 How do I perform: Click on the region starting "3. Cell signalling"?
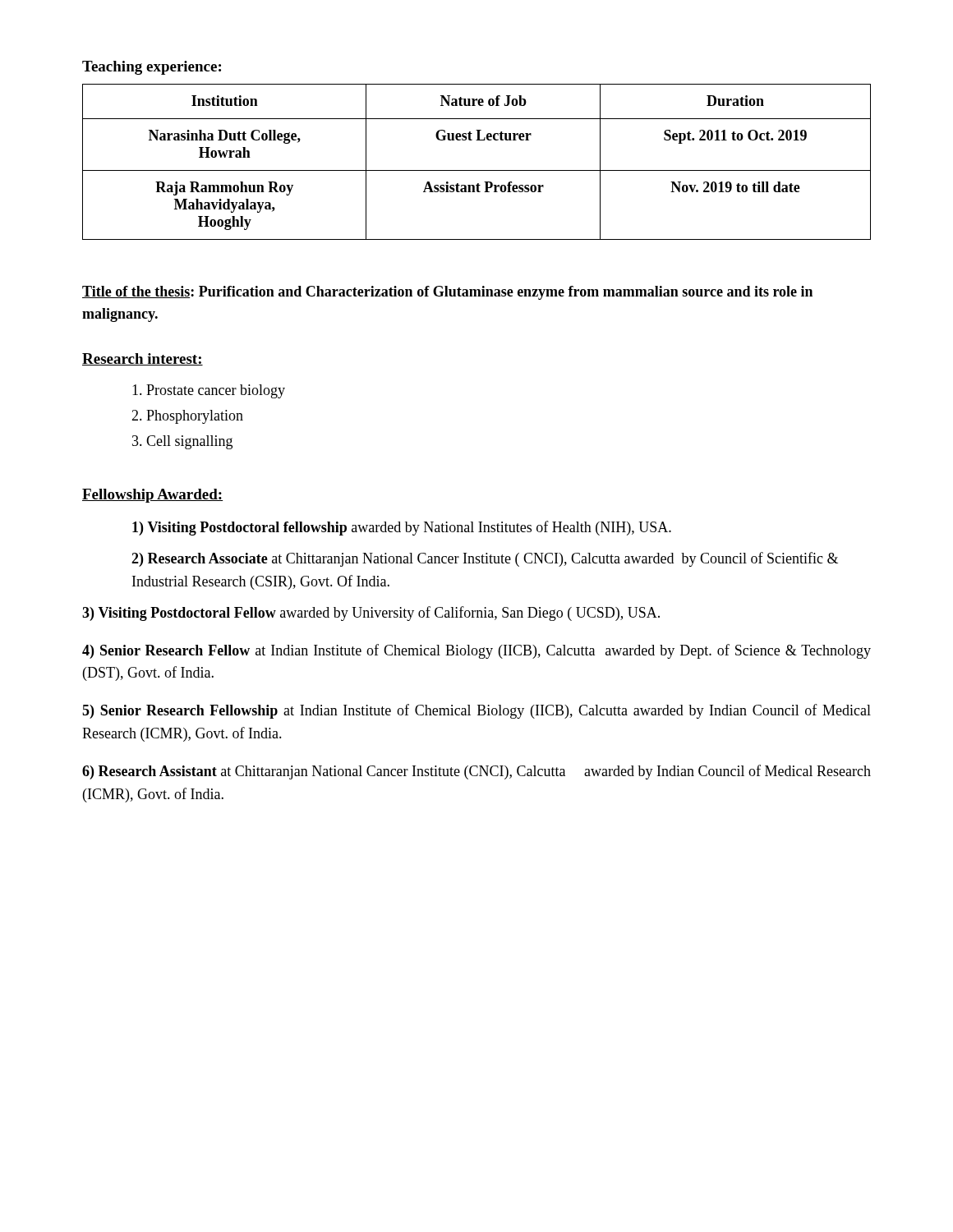click(182, 441)
